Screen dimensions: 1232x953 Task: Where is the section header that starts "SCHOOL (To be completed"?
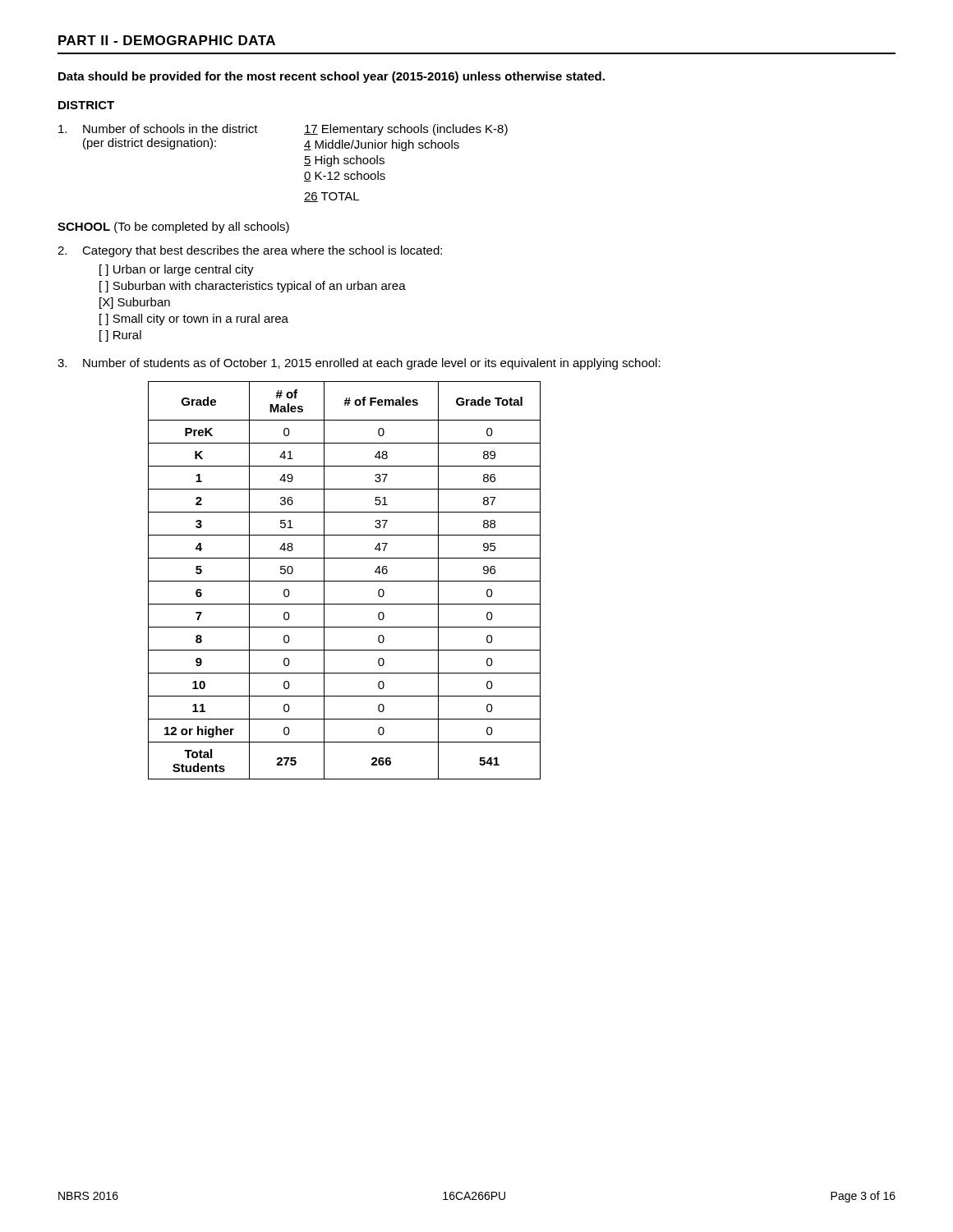click(174, 226)
